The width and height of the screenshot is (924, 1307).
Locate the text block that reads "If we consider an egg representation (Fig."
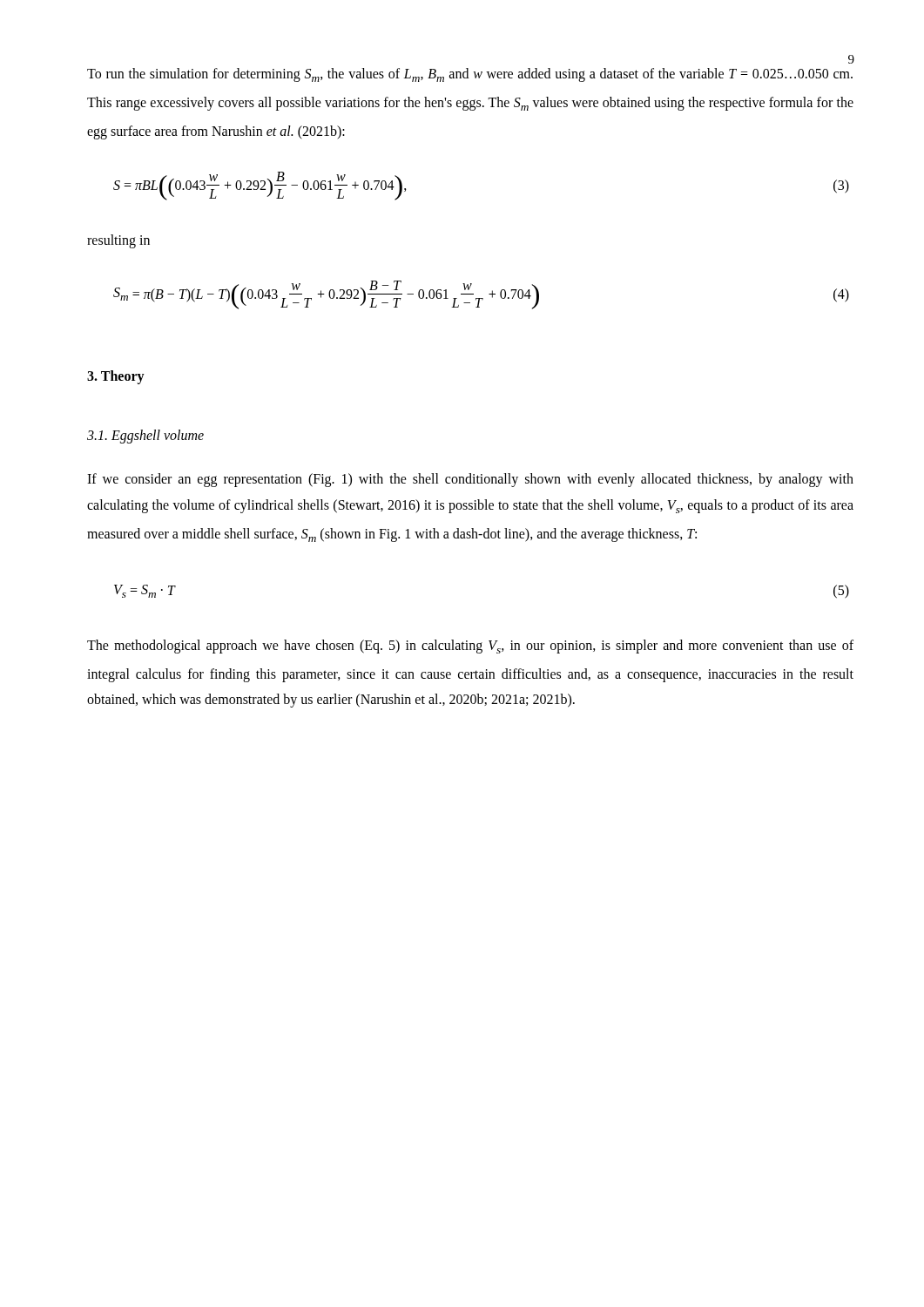click(470, 508)
